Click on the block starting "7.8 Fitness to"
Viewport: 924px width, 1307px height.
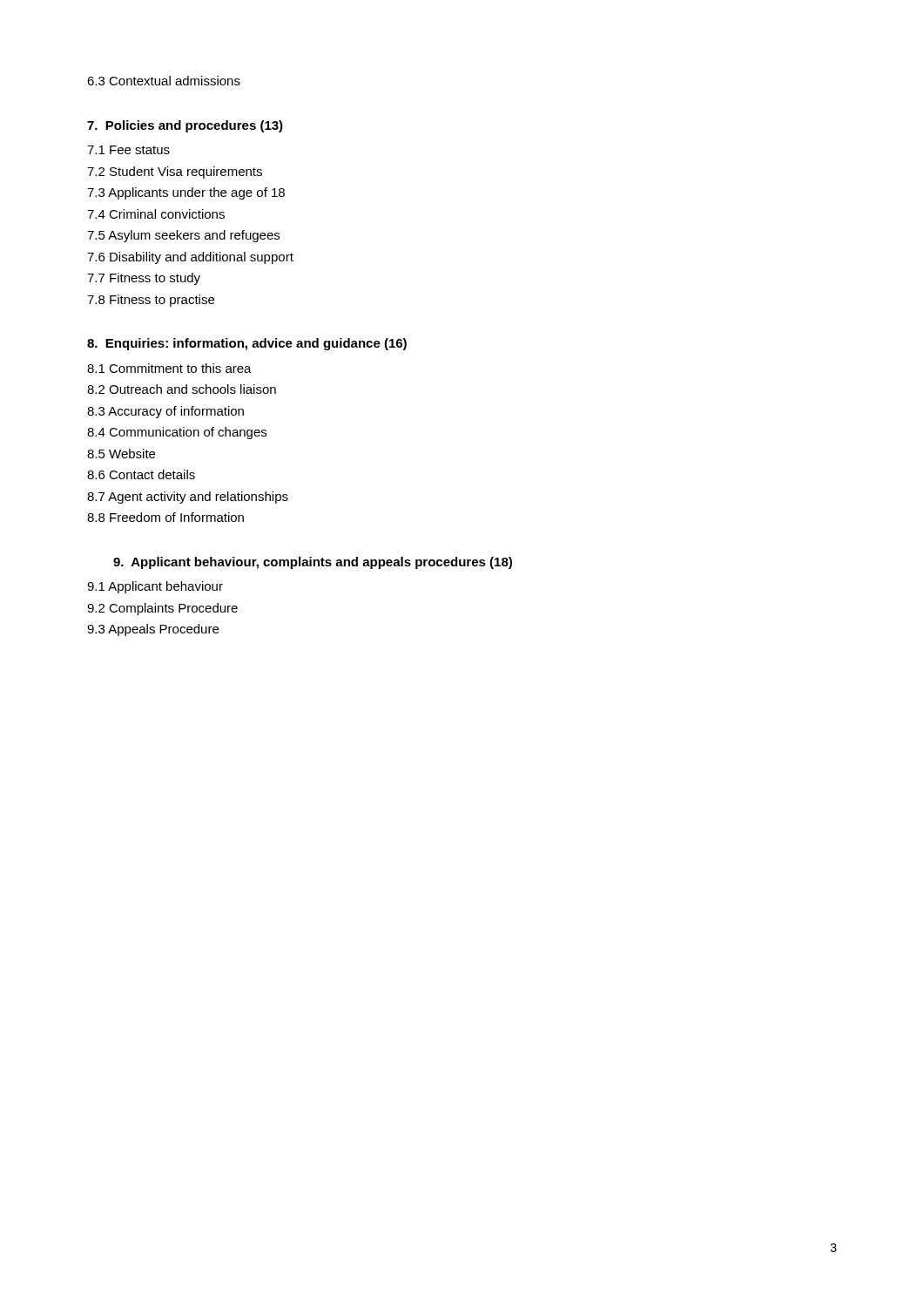tap(151, 299)
